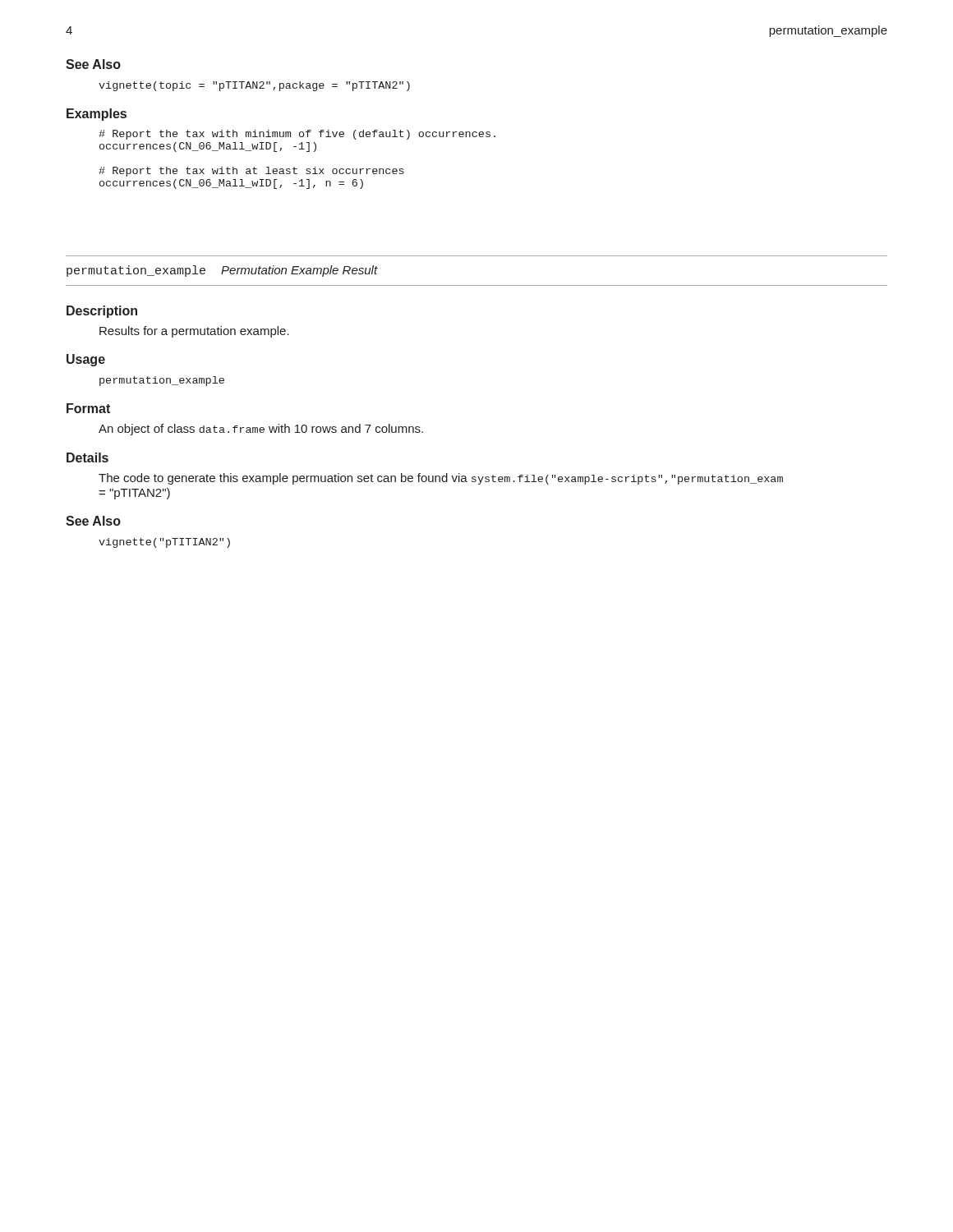Locate the block of text that opens with "The code to generate this example permuation set"
Image resolution: width=953 pixels, height=1232 pixels.
click(441, 485)
